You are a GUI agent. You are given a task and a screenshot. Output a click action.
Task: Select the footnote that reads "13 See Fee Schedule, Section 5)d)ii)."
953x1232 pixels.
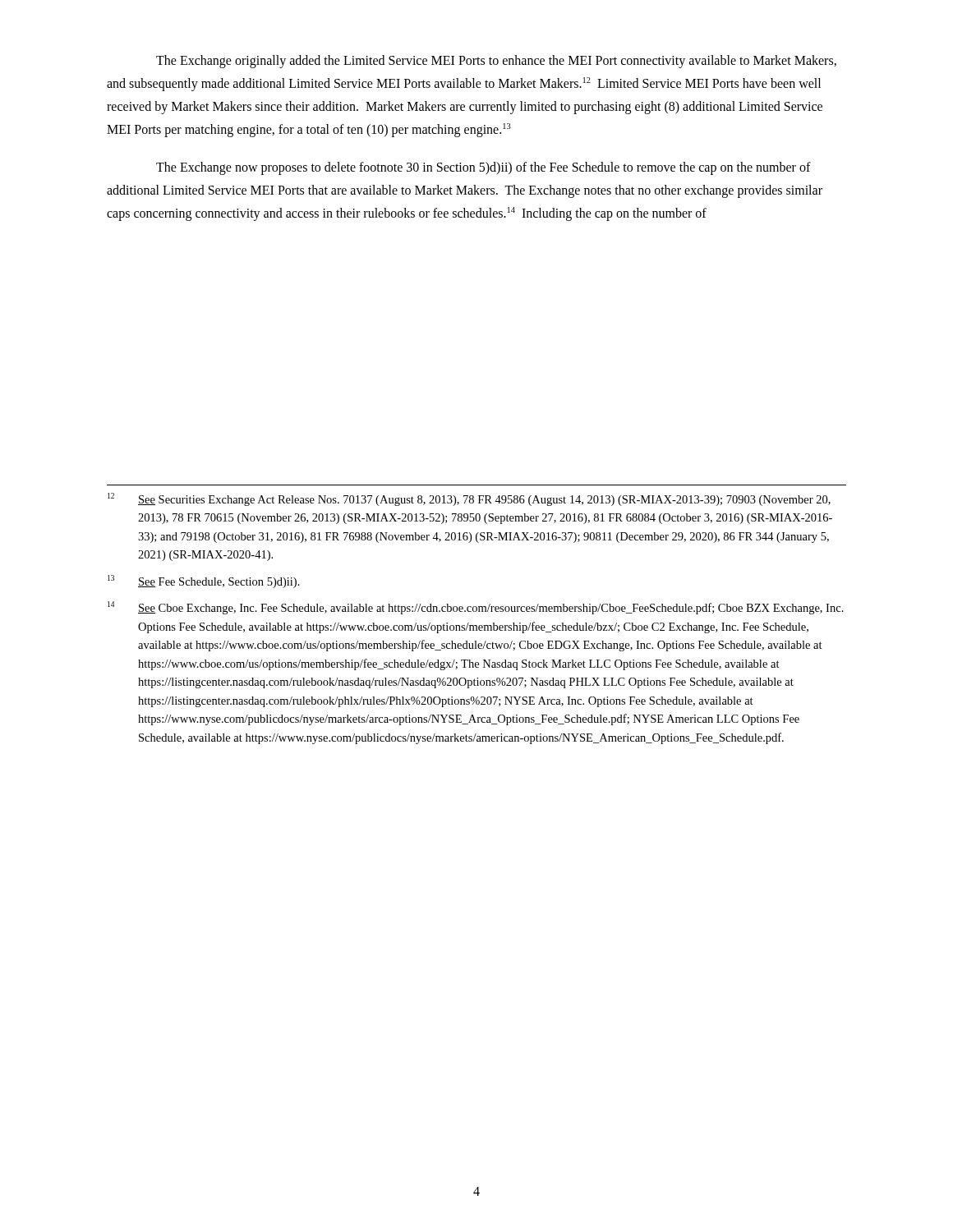pos(204,582)
